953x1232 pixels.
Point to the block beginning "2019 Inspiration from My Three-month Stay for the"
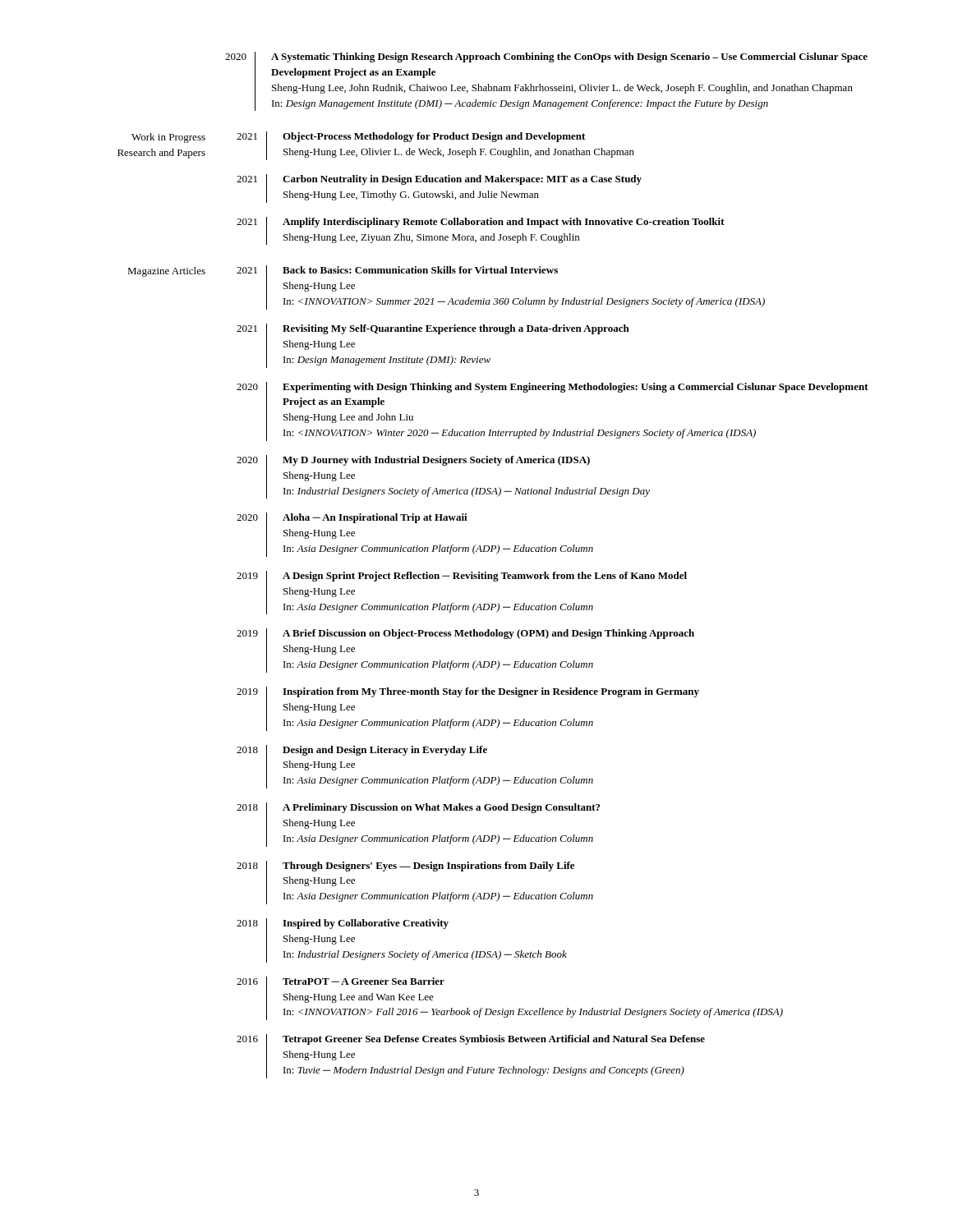click(552, 707)
